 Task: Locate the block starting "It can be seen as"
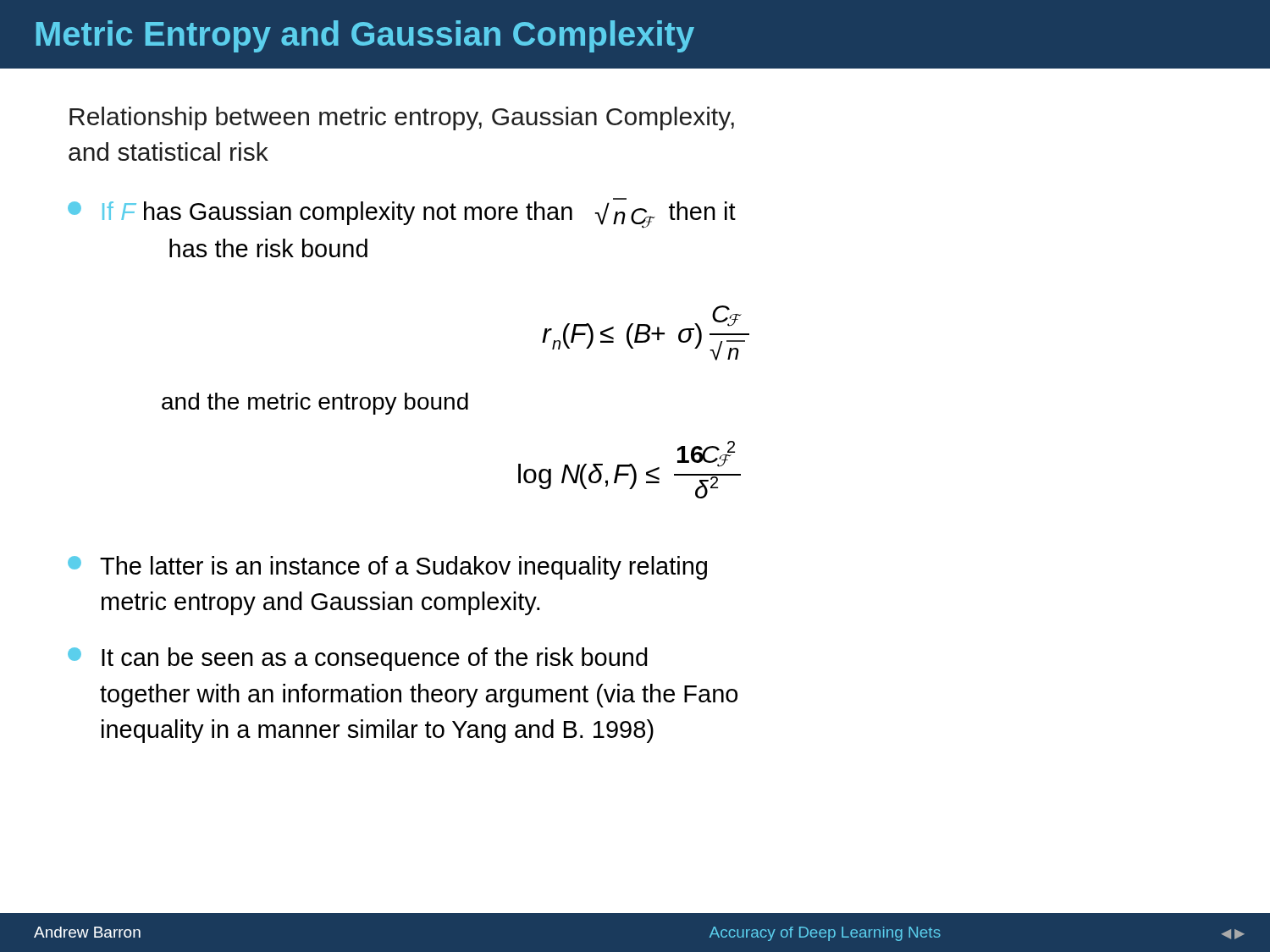(x=403, y=694)
